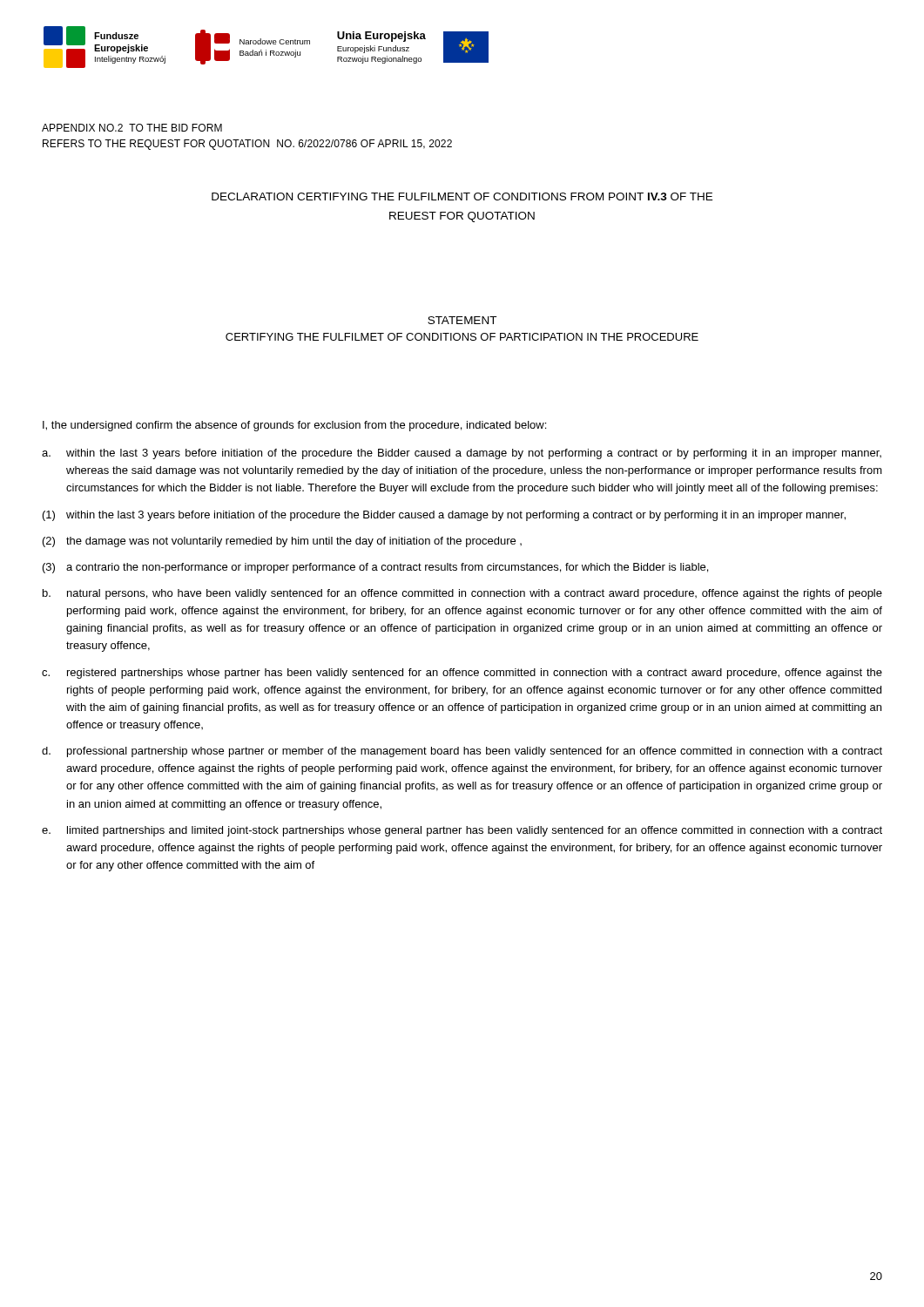Navigate to the text starting "STATEMENT CERTIFYING THE FULFILMET OF"
The height and width of the screenshot is (1307, 924).
point(462,329)
